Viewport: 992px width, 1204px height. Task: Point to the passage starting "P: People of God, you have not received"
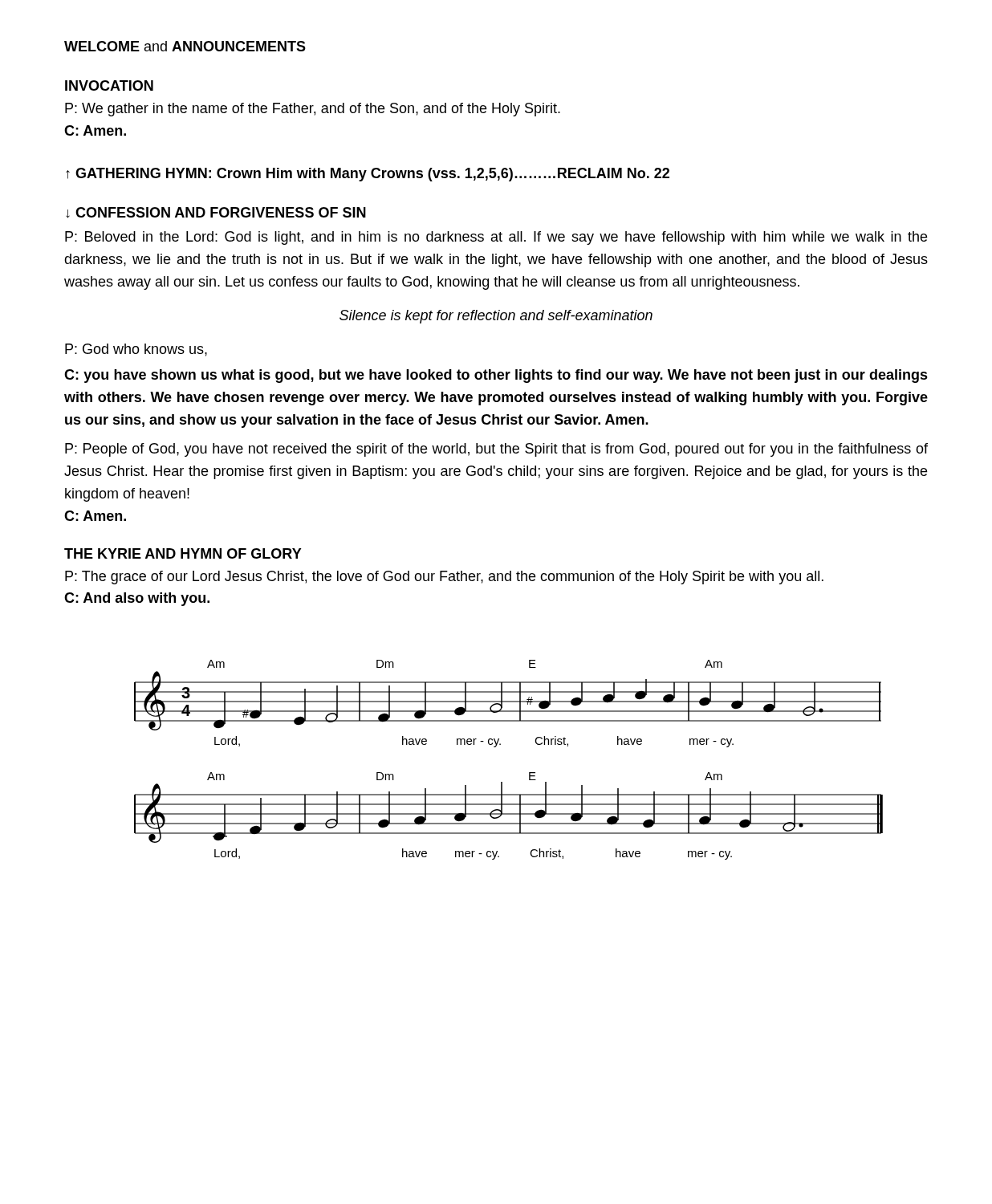click(x=496, y=483)
